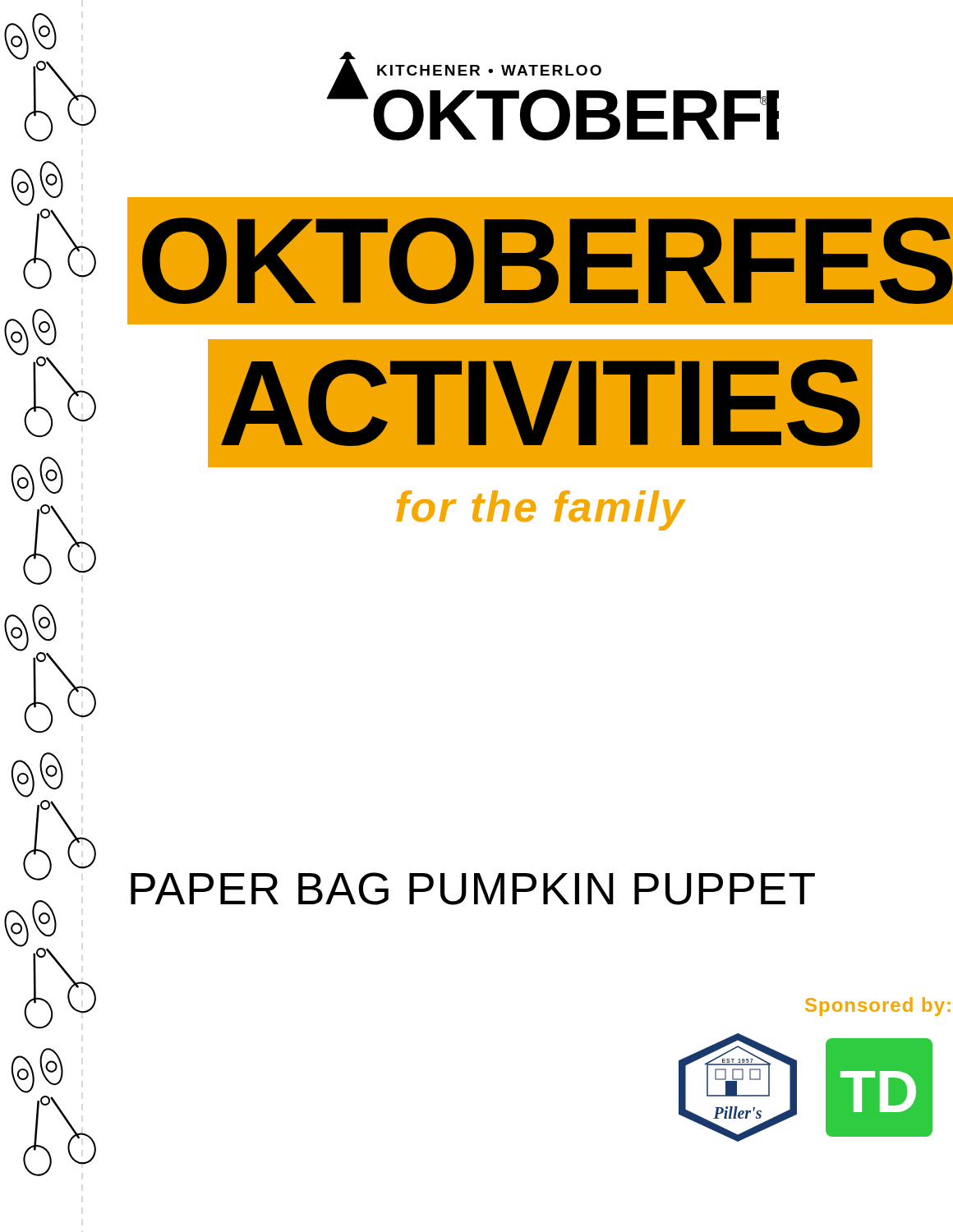This screenshot has width=953, height=1232.
Task: Locate the section header that says "PAPER BAG PUMPKIN"
Action: click(472, 889)
